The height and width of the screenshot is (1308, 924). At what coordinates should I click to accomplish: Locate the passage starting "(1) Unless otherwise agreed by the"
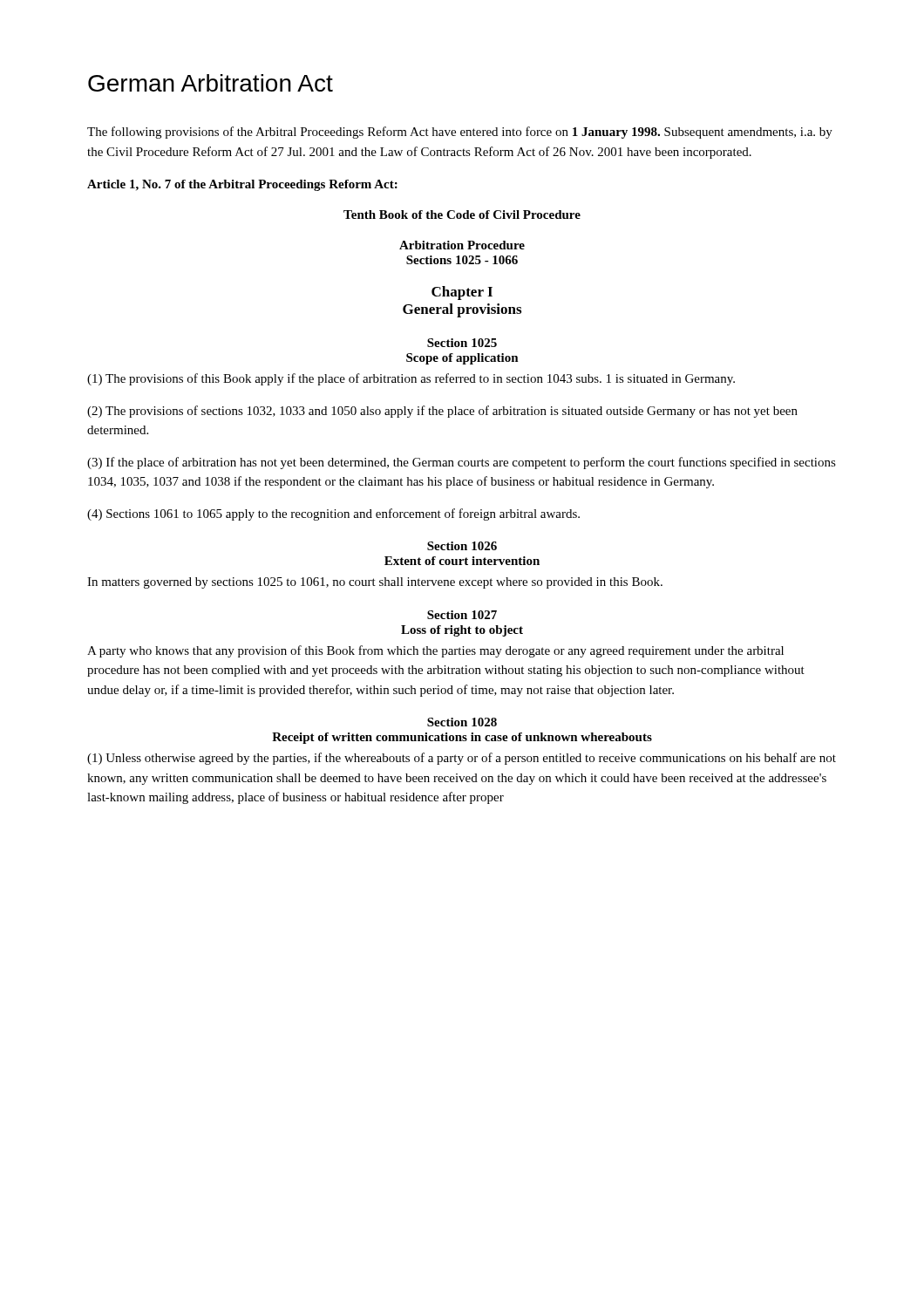[461, 777]
